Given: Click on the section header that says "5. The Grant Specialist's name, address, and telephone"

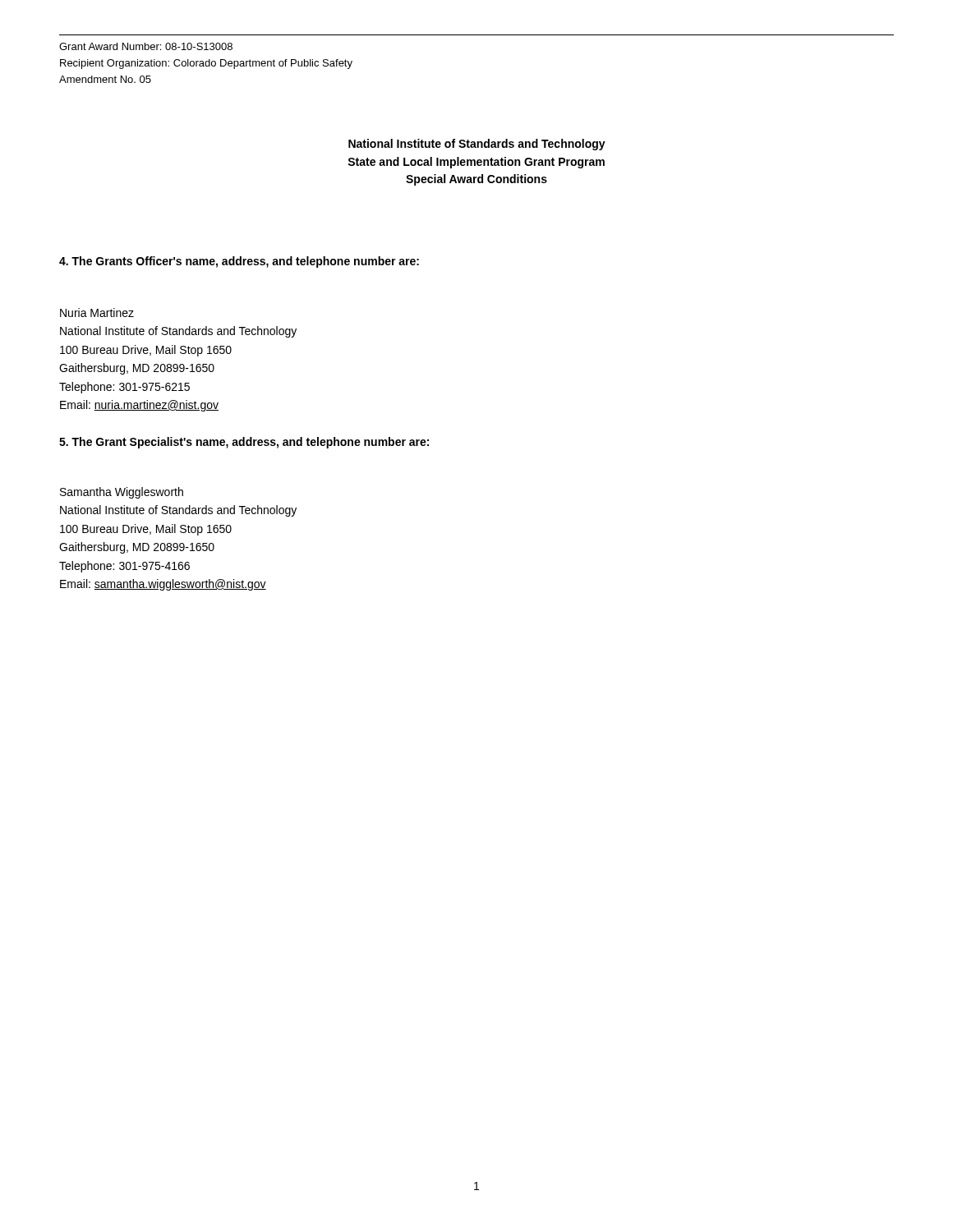Looking at the screenshot, I should (244, 443).
